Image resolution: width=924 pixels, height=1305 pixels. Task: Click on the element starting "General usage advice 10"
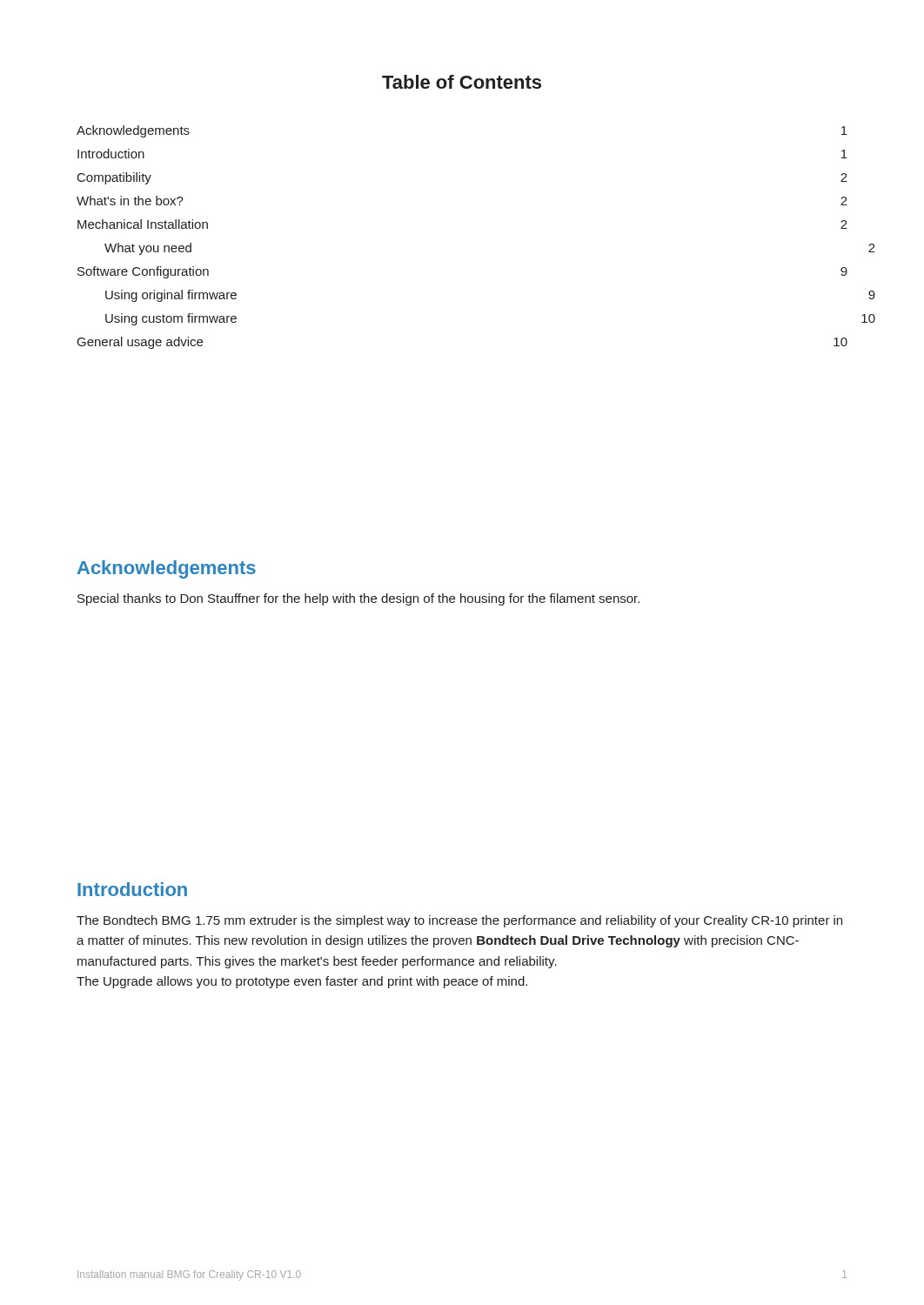tap(137, 342)
